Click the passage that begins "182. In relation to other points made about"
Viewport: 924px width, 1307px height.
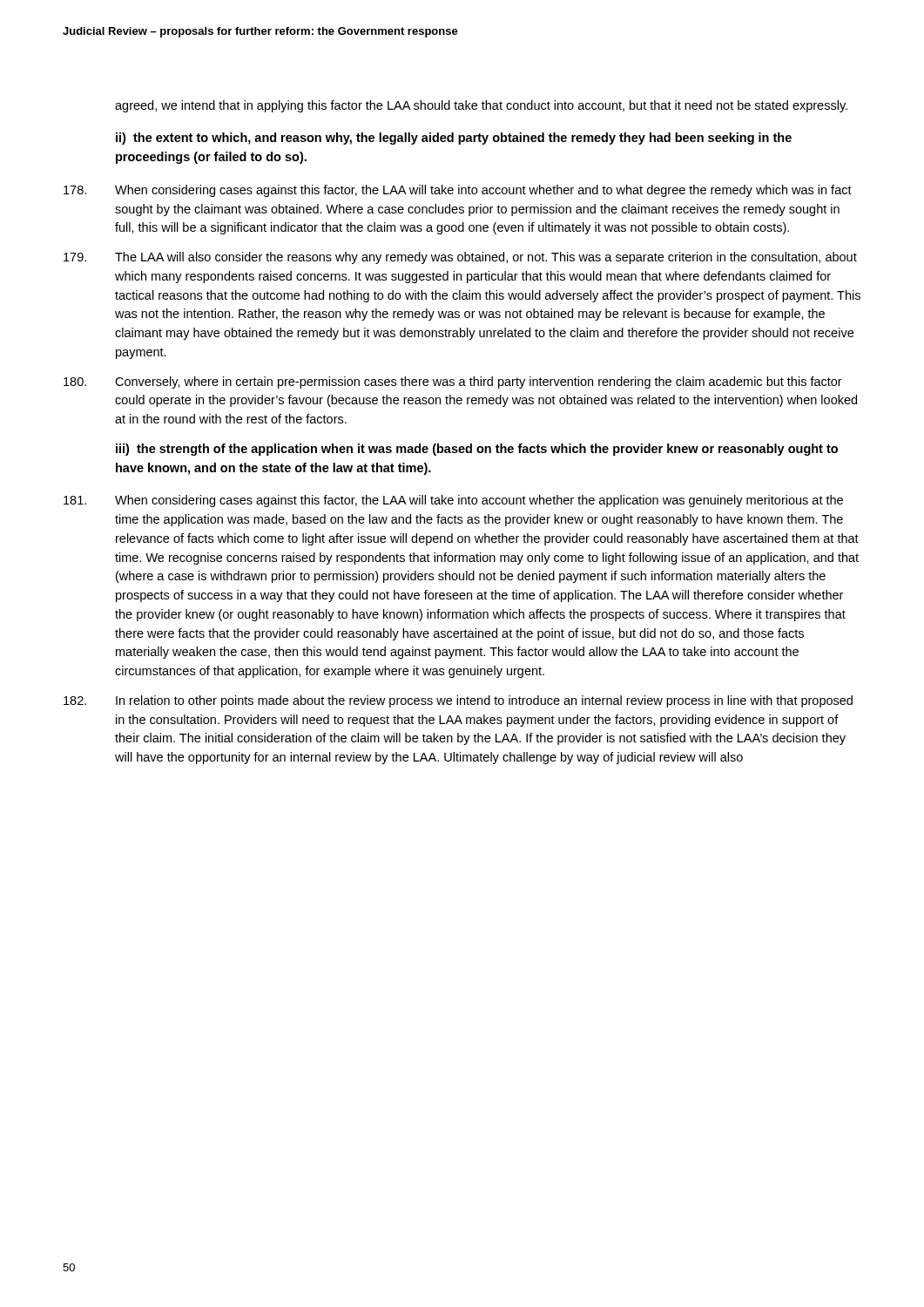(x=462, y=730)
